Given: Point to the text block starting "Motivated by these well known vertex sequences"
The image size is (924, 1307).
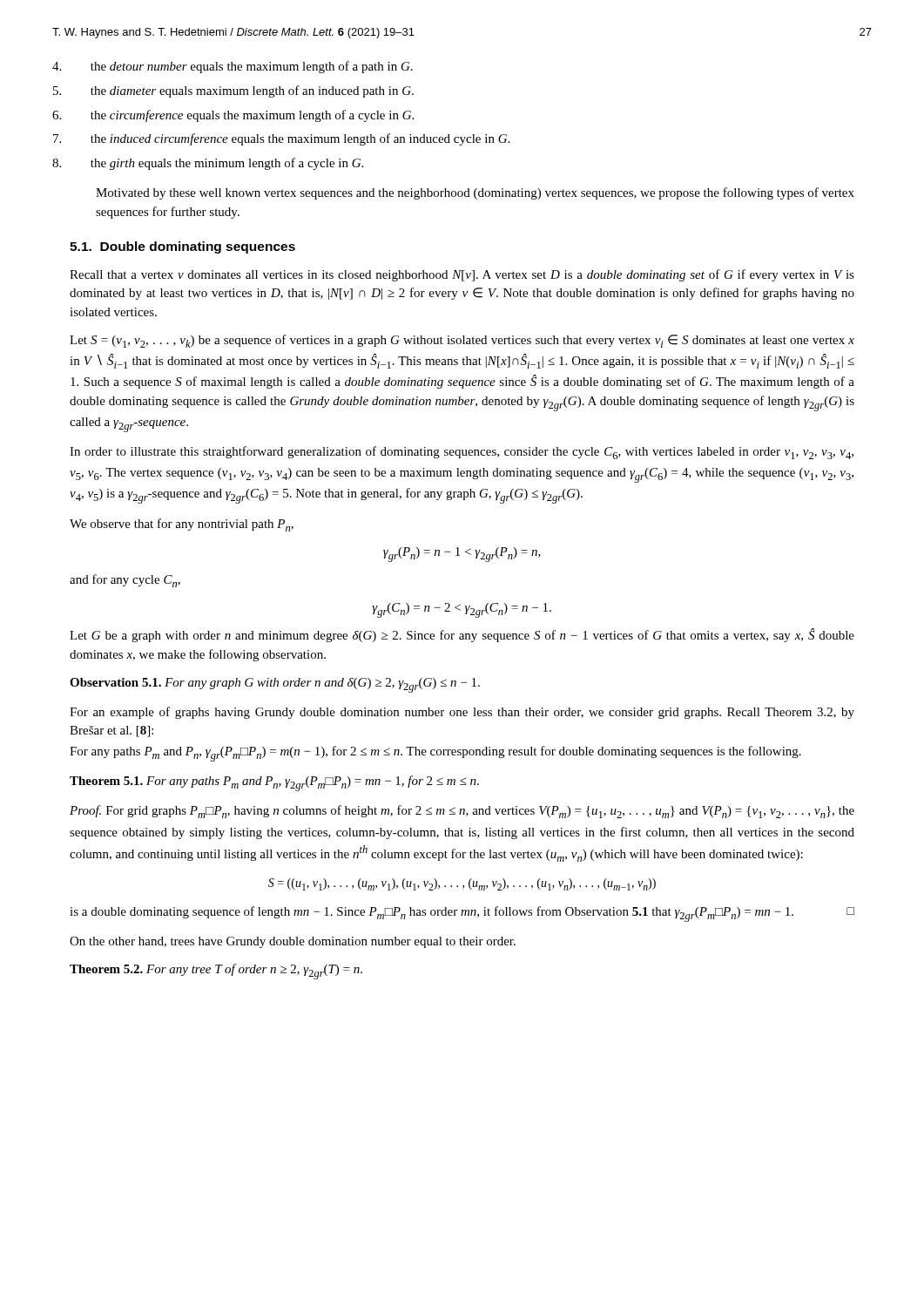Looking at the screenshot, I should [x=475, y=202].
